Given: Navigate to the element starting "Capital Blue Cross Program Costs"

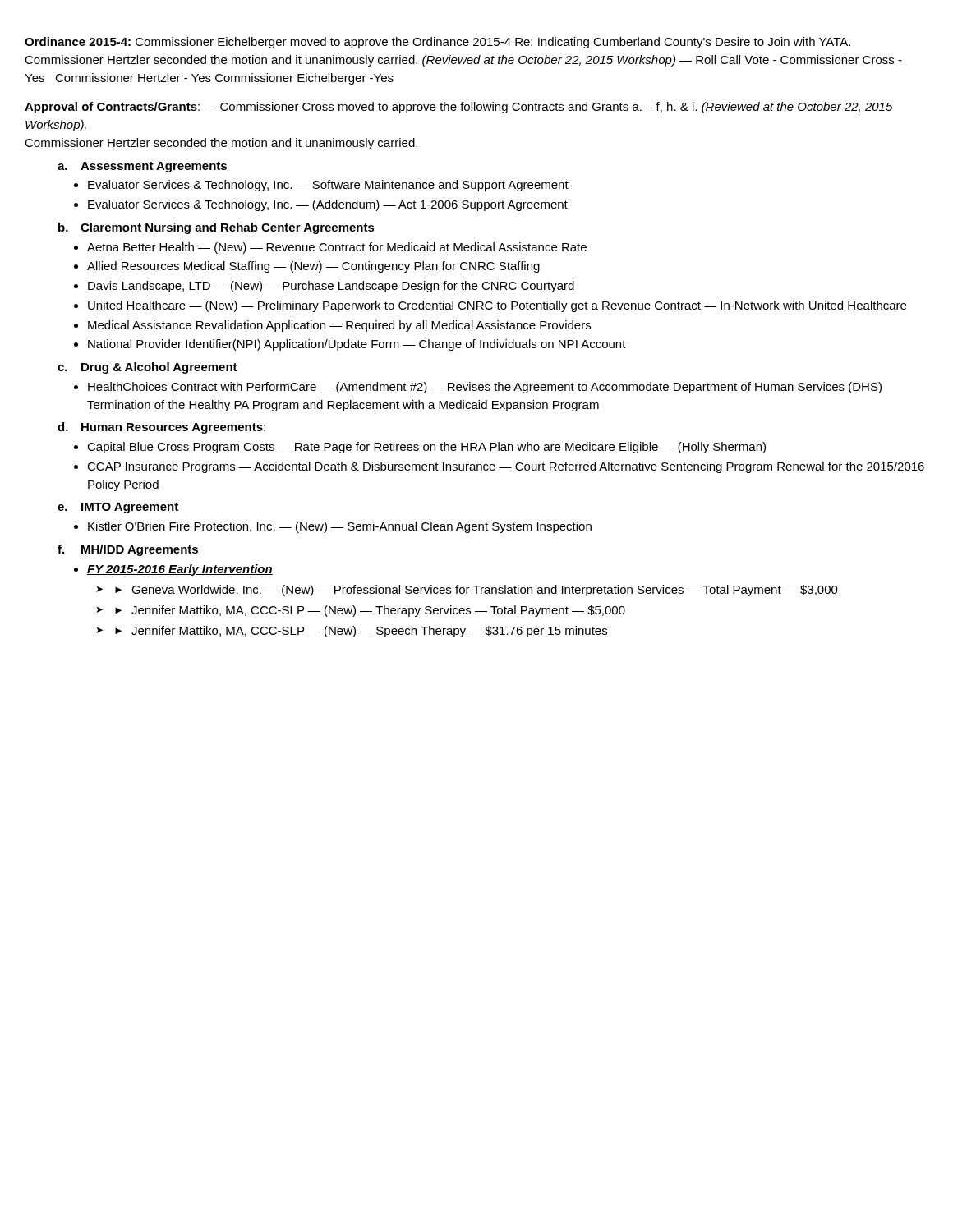Looking at the screenshot, I should pos(427,446).
